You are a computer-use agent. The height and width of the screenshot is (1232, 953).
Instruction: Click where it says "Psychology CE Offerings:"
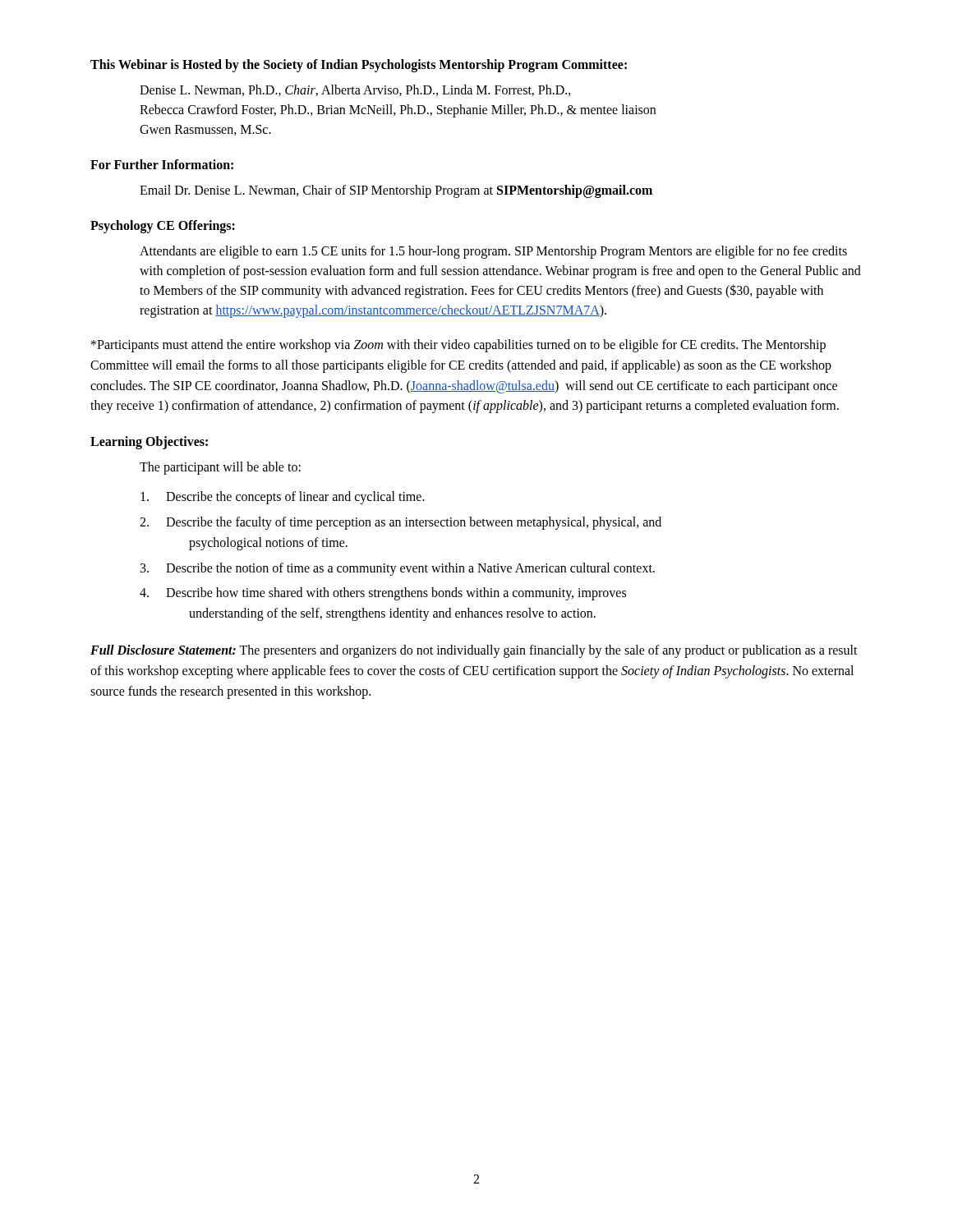click(x=163, y=225)
